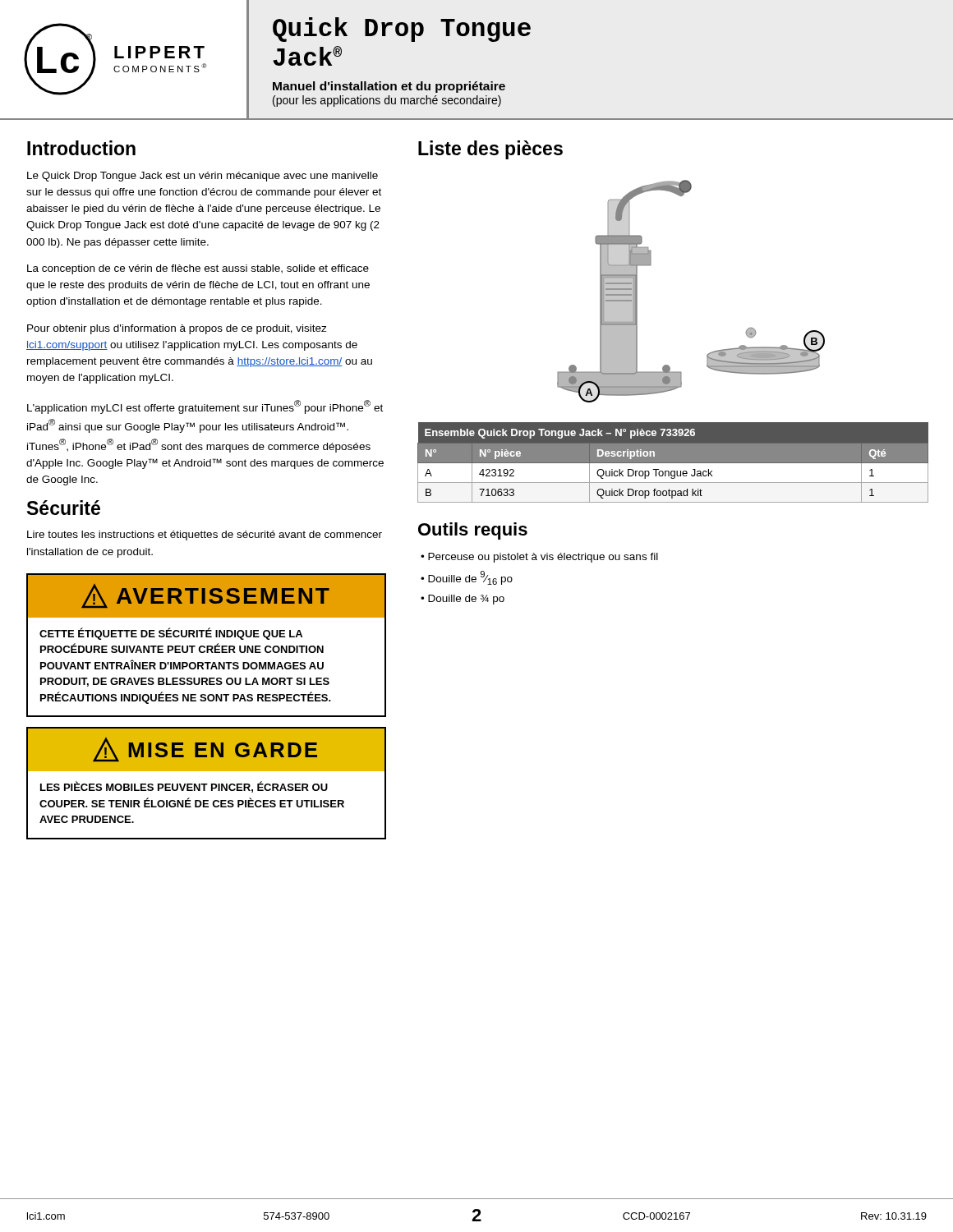Locate the block of text that opens with "! MISE EN GARDE LES PIÈCES"
Viewport: 953px width, 1232px height.
[x=206, y=783]
